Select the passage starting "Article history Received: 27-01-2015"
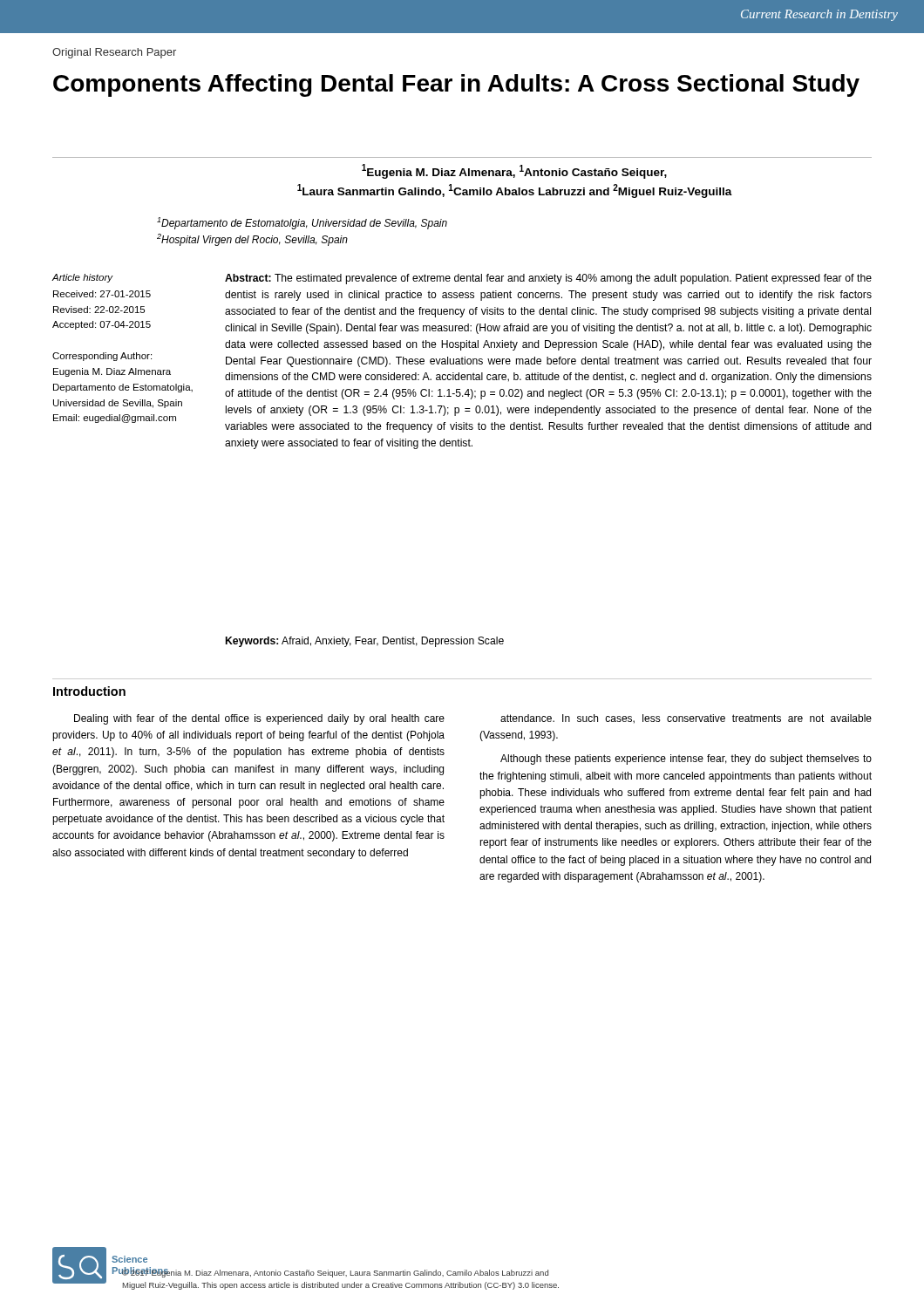Viewport: 924px width, 1308px height. (129, 347)
